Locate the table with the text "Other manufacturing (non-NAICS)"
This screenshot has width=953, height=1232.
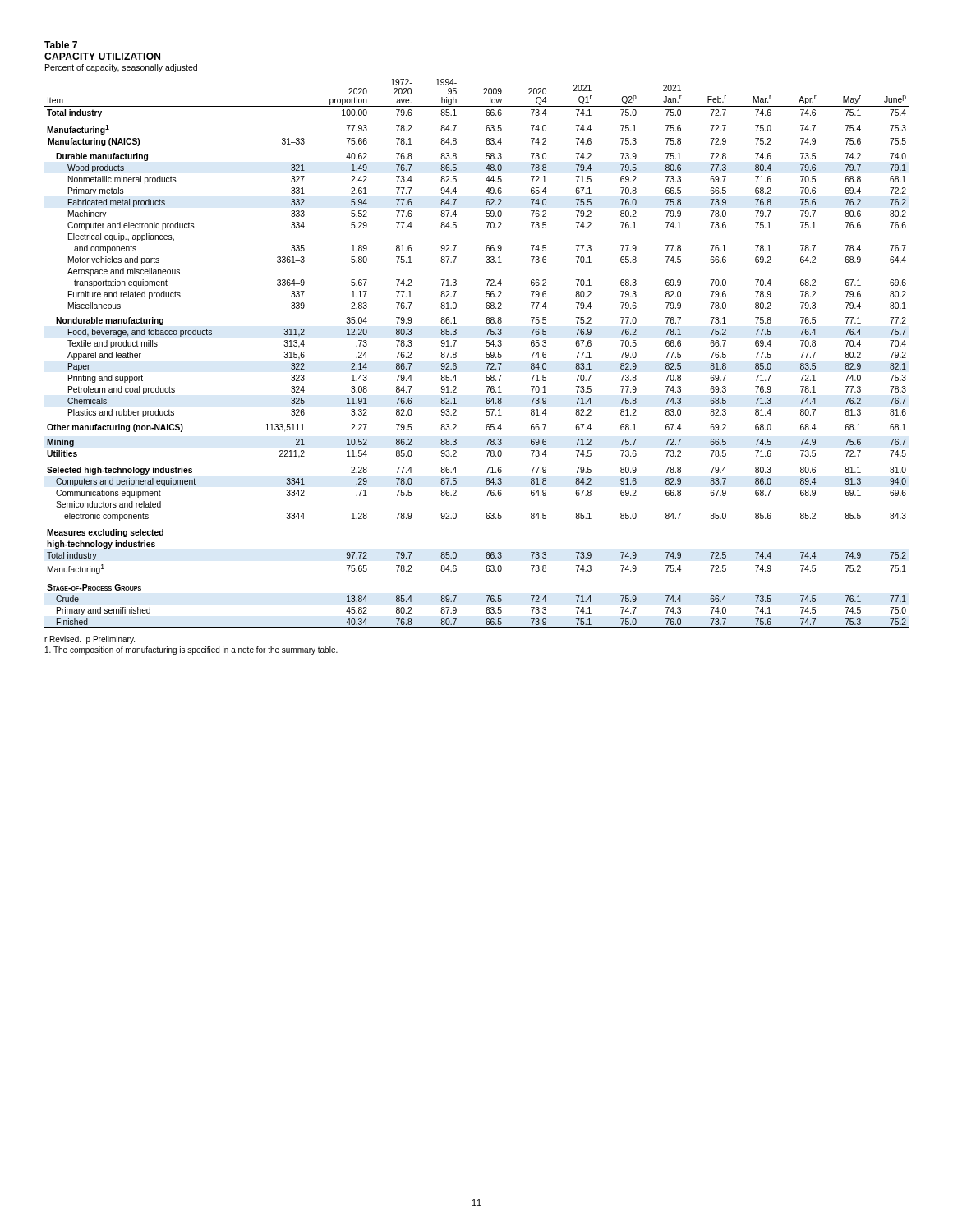[x=476, y=352]
